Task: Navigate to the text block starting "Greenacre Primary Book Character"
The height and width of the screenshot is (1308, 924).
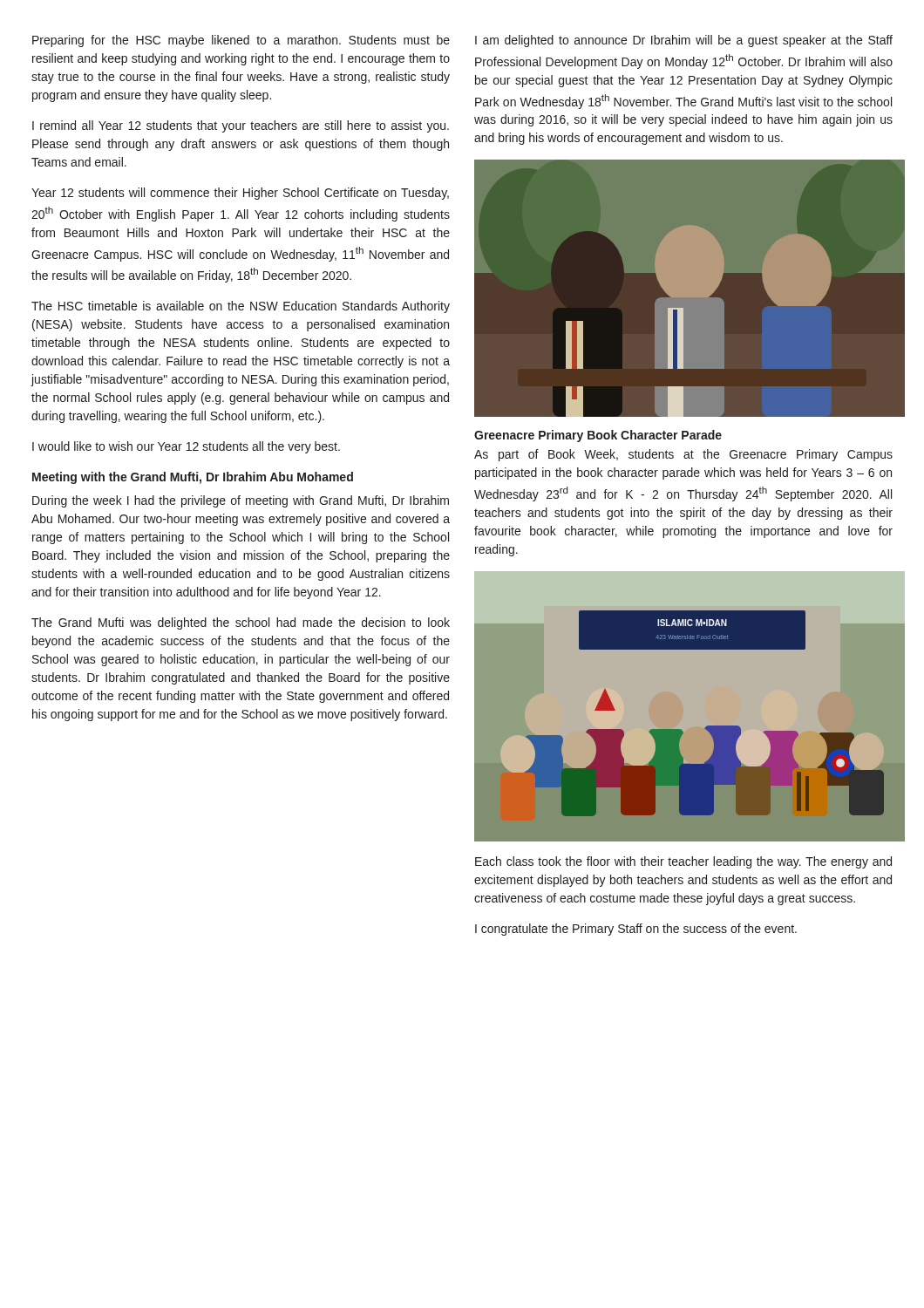Action: pyautogui.click(x=598, y=435)
